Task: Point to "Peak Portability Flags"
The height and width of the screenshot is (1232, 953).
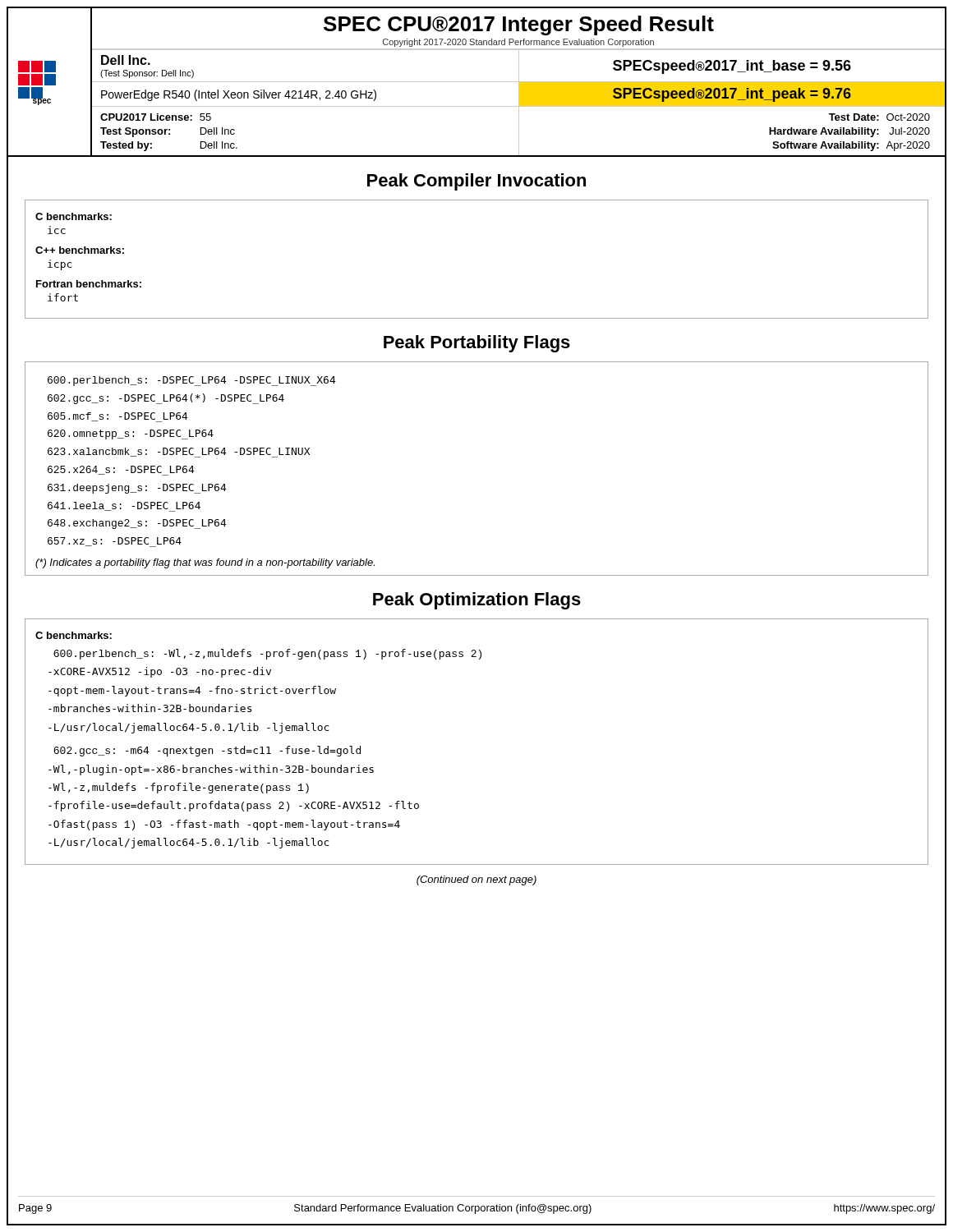Action: 476,342
